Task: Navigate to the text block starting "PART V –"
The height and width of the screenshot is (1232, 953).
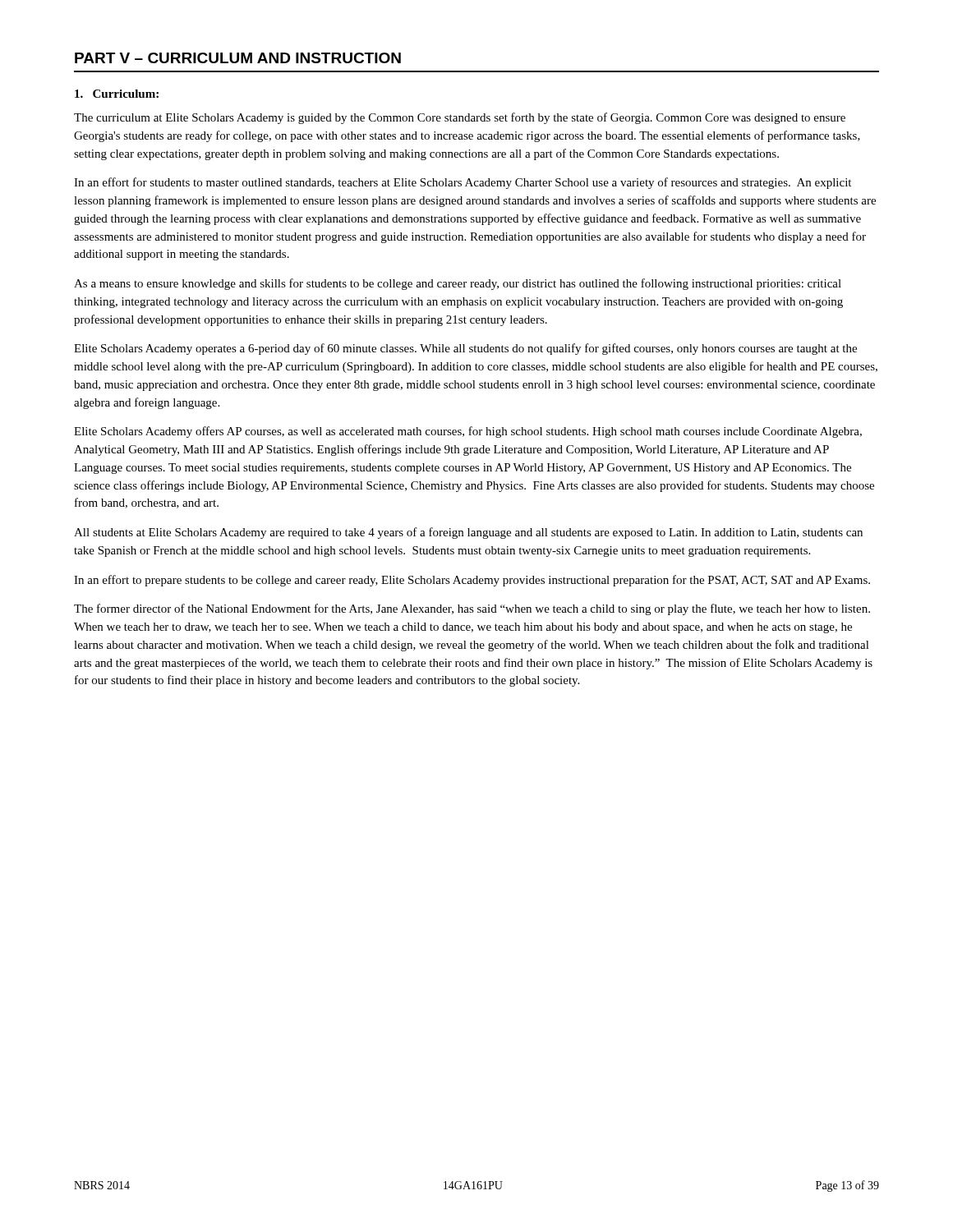Action: point(238,58)
